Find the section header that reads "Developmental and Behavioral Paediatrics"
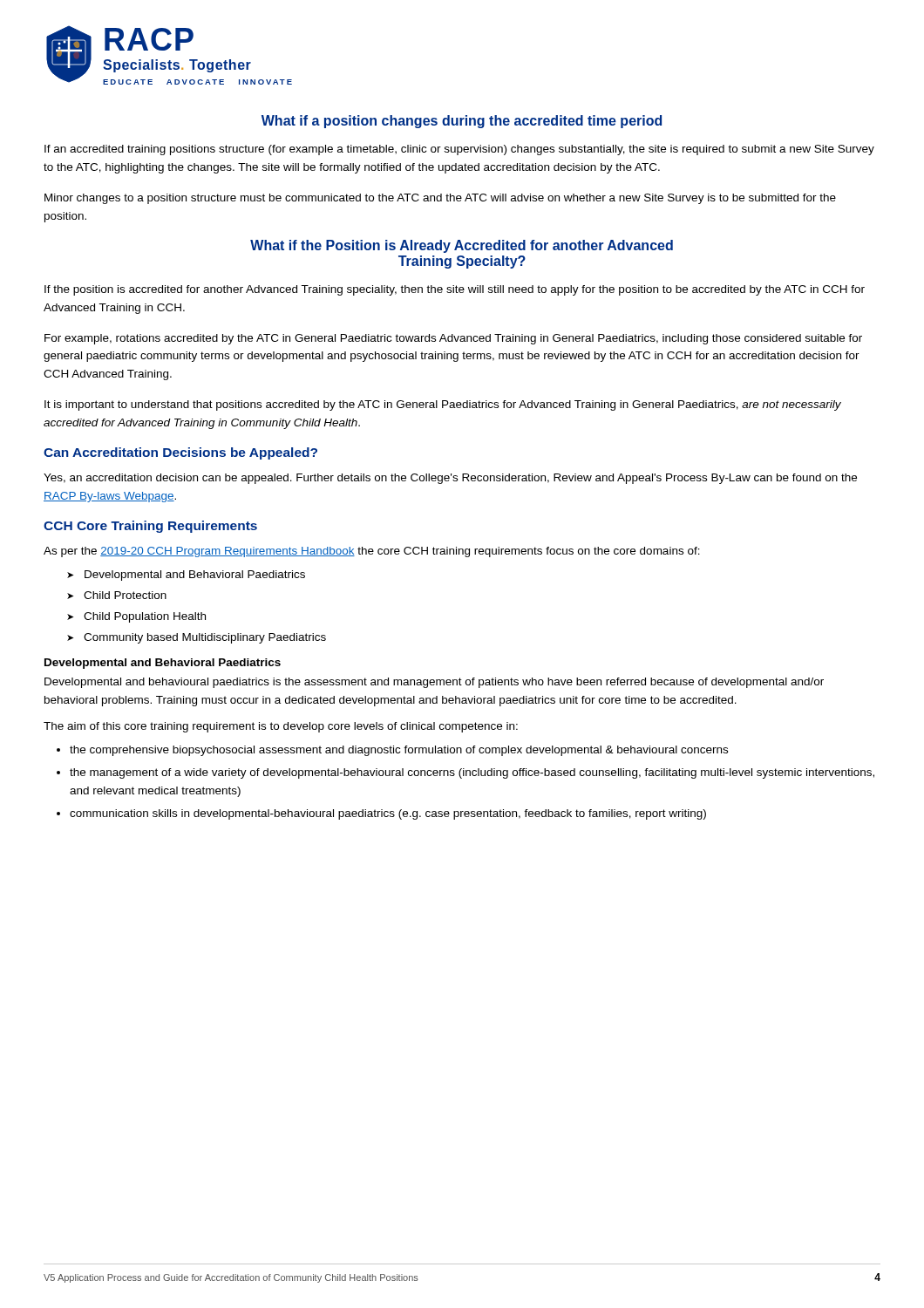This screenshot has height=1308, width=924. [x=162, y=662]
